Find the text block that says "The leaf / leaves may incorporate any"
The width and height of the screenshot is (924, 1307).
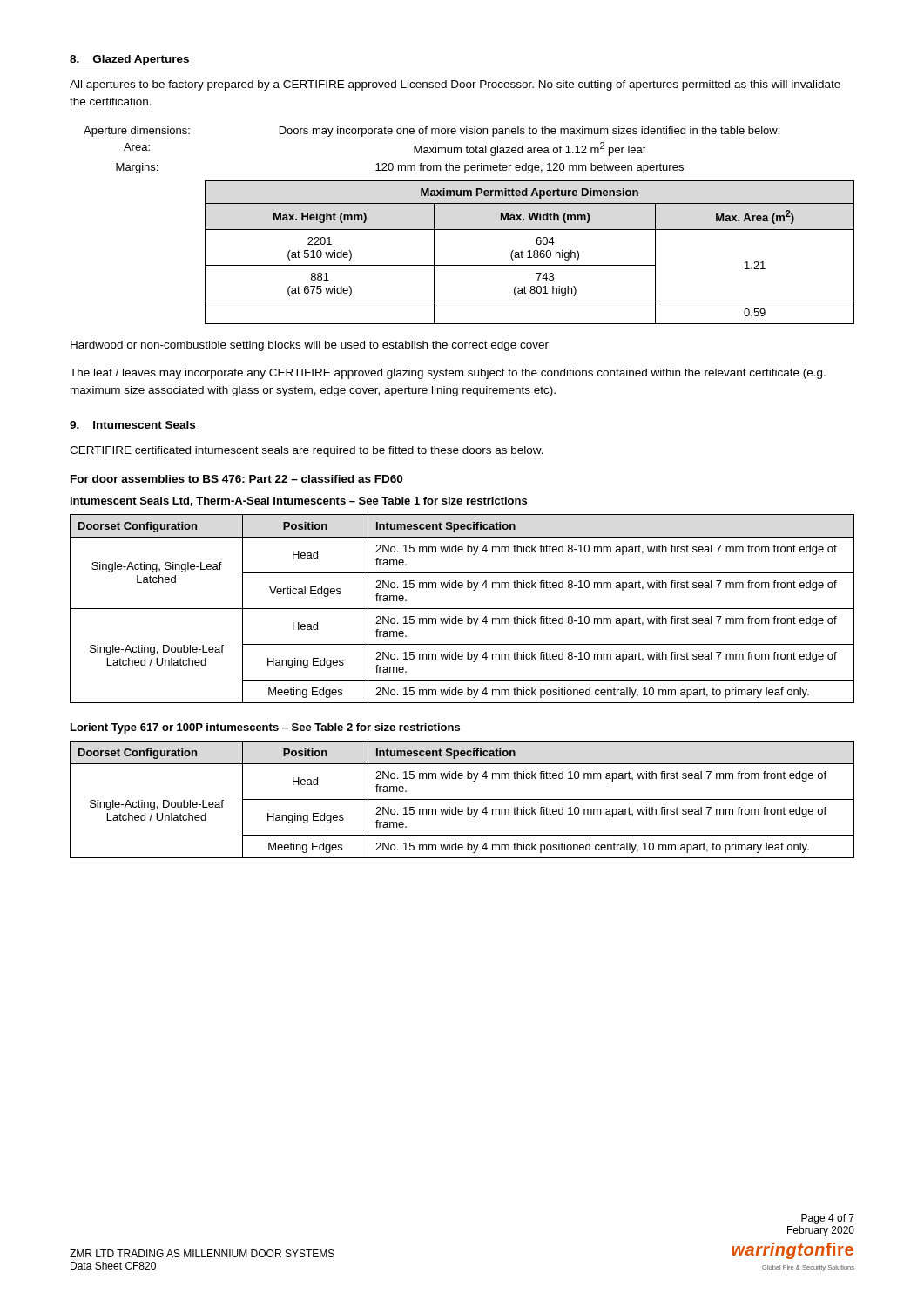click(448, 381)
